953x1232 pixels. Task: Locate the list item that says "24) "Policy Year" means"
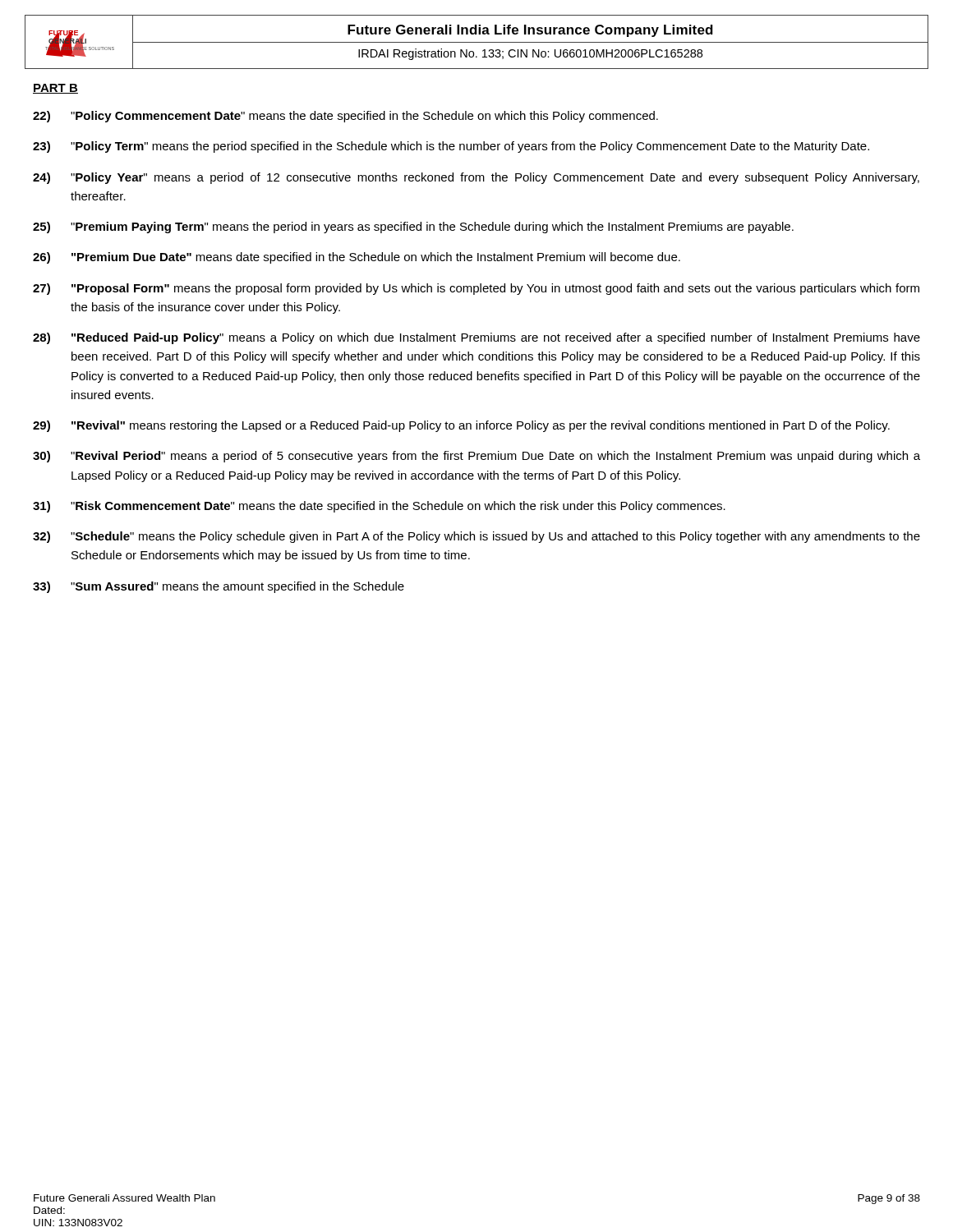pyautogui.click(x=476, y=186)
